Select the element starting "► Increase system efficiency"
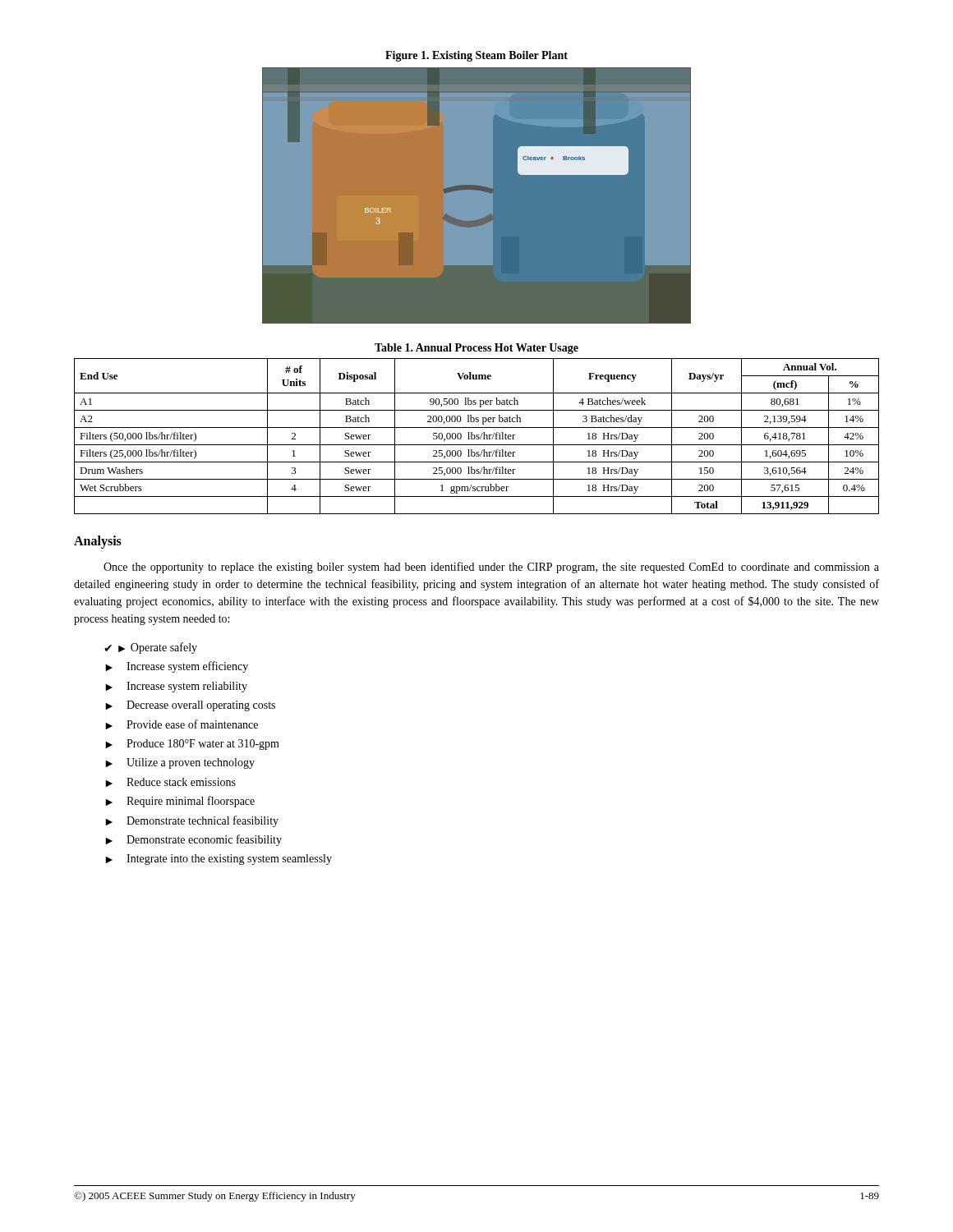Screen dimensions: 1232x953 coord(177,667)
